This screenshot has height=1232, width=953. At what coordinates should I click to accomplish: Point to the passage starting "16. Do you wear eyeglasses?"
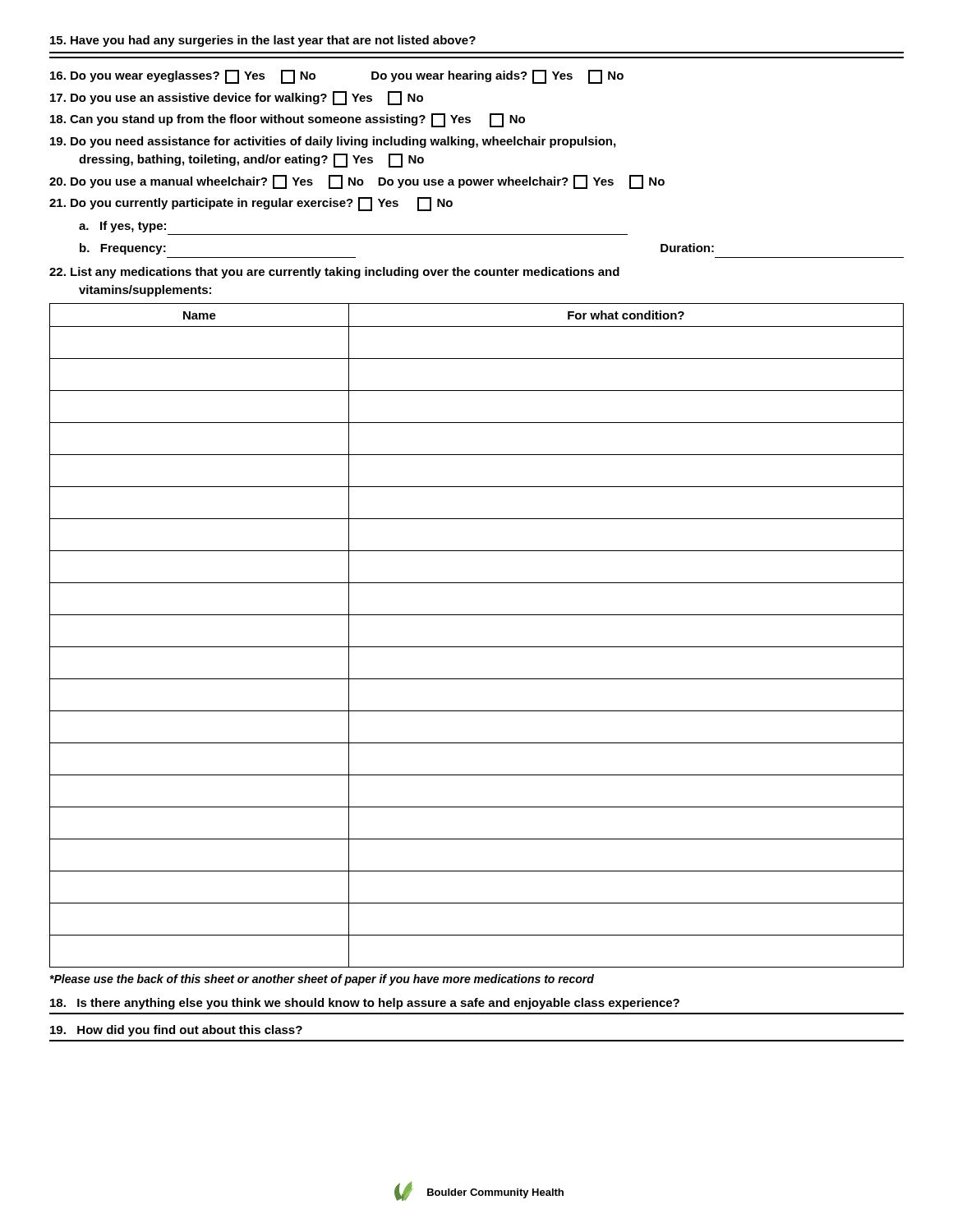coord(161,77)
